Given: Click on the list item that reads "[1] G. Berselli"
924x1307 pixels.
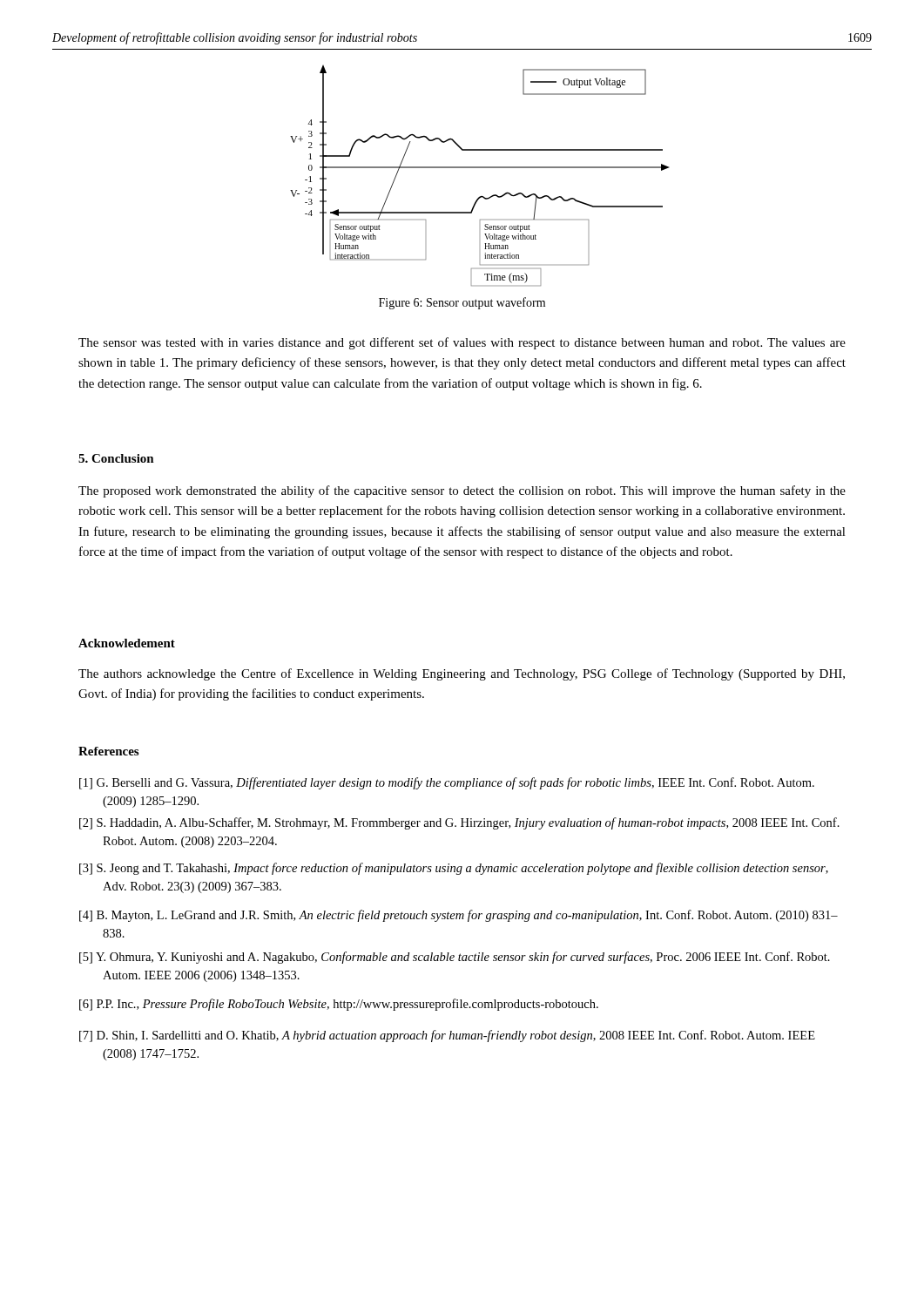Looking at the screenshot, I should [x=447, y=792].
